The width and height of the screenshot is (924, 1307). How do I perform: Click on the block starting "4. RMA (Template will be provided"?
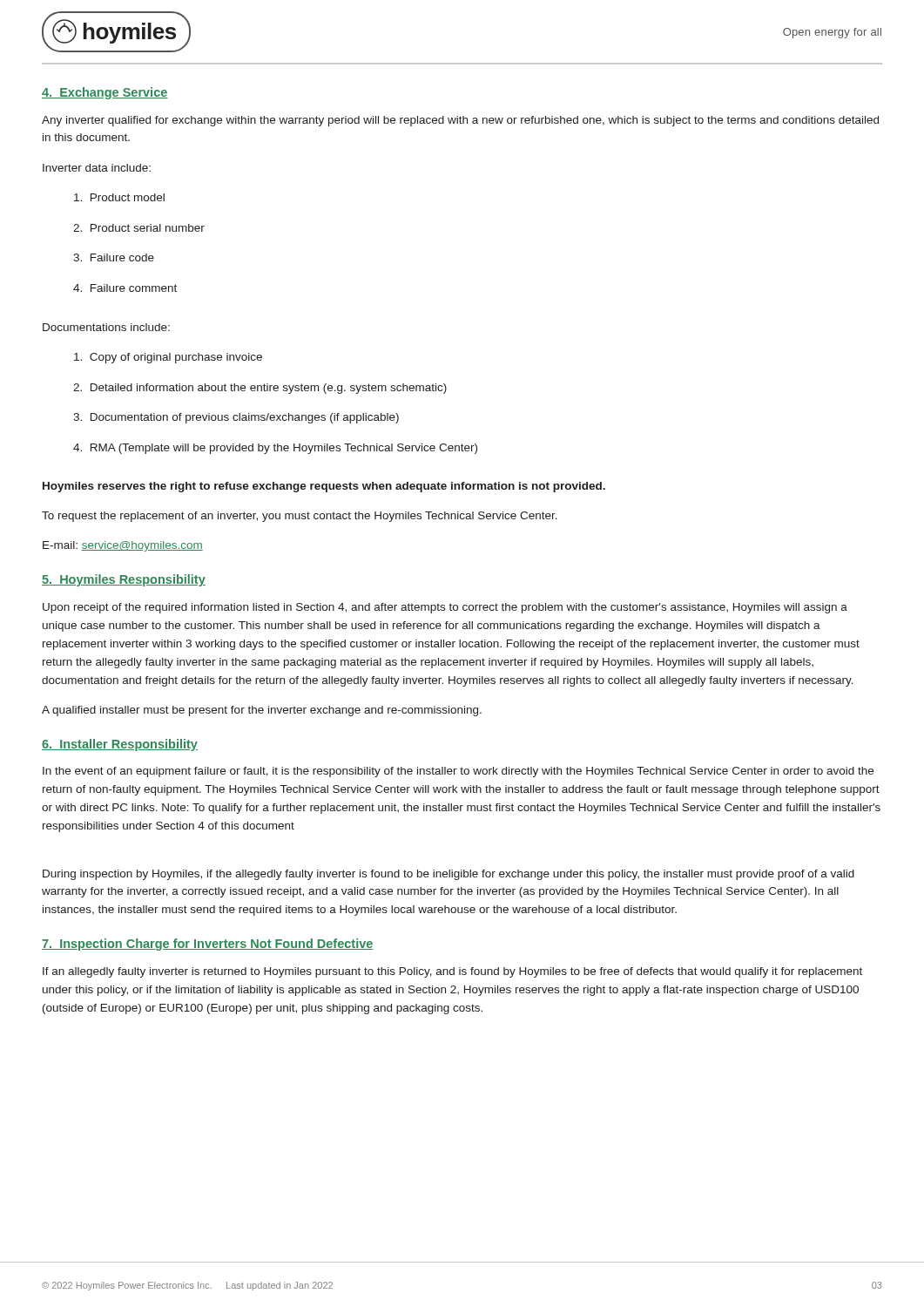tap(478, 448)
